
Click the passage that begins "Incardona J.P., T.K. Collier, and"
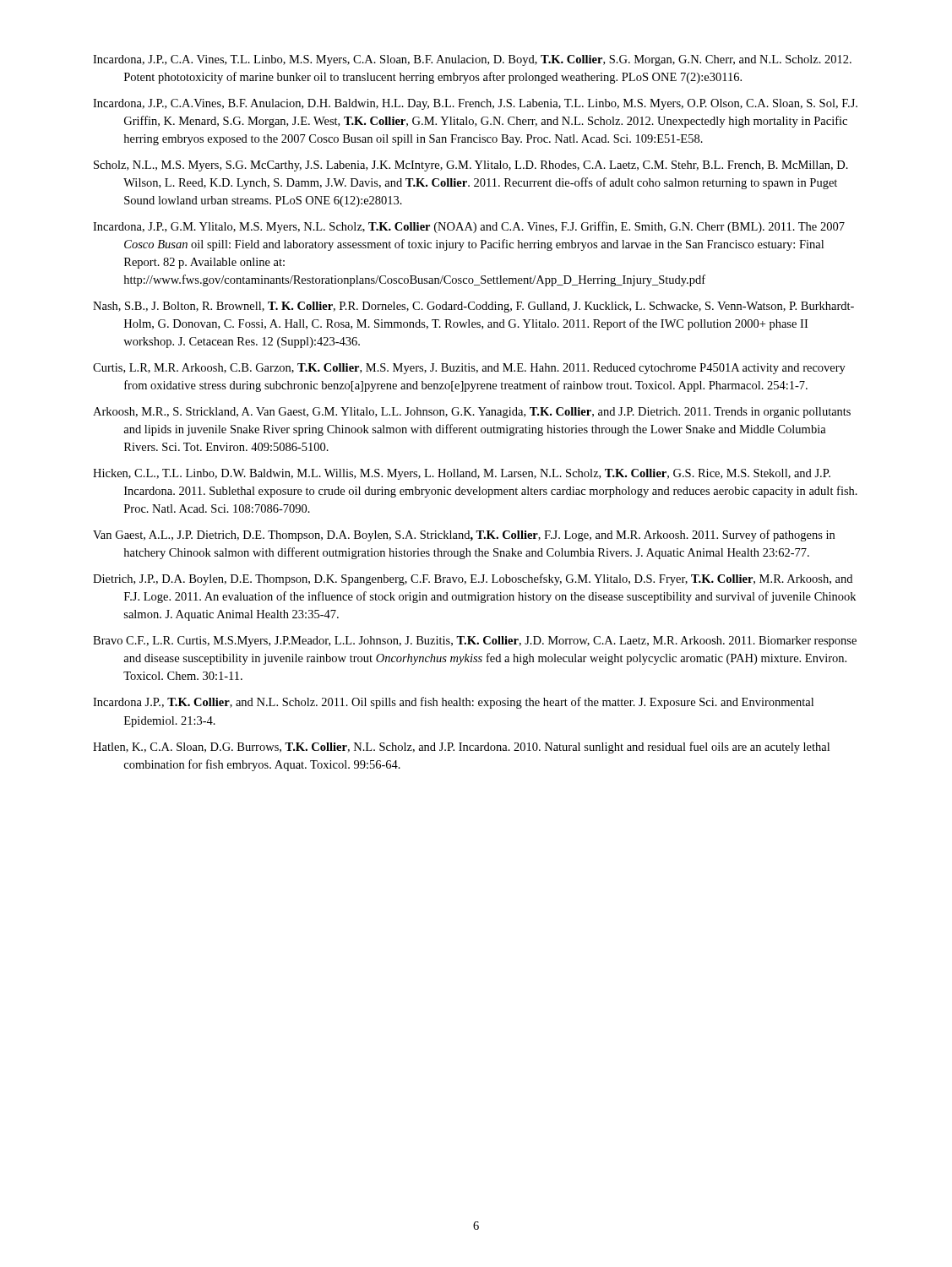point(453,711)
